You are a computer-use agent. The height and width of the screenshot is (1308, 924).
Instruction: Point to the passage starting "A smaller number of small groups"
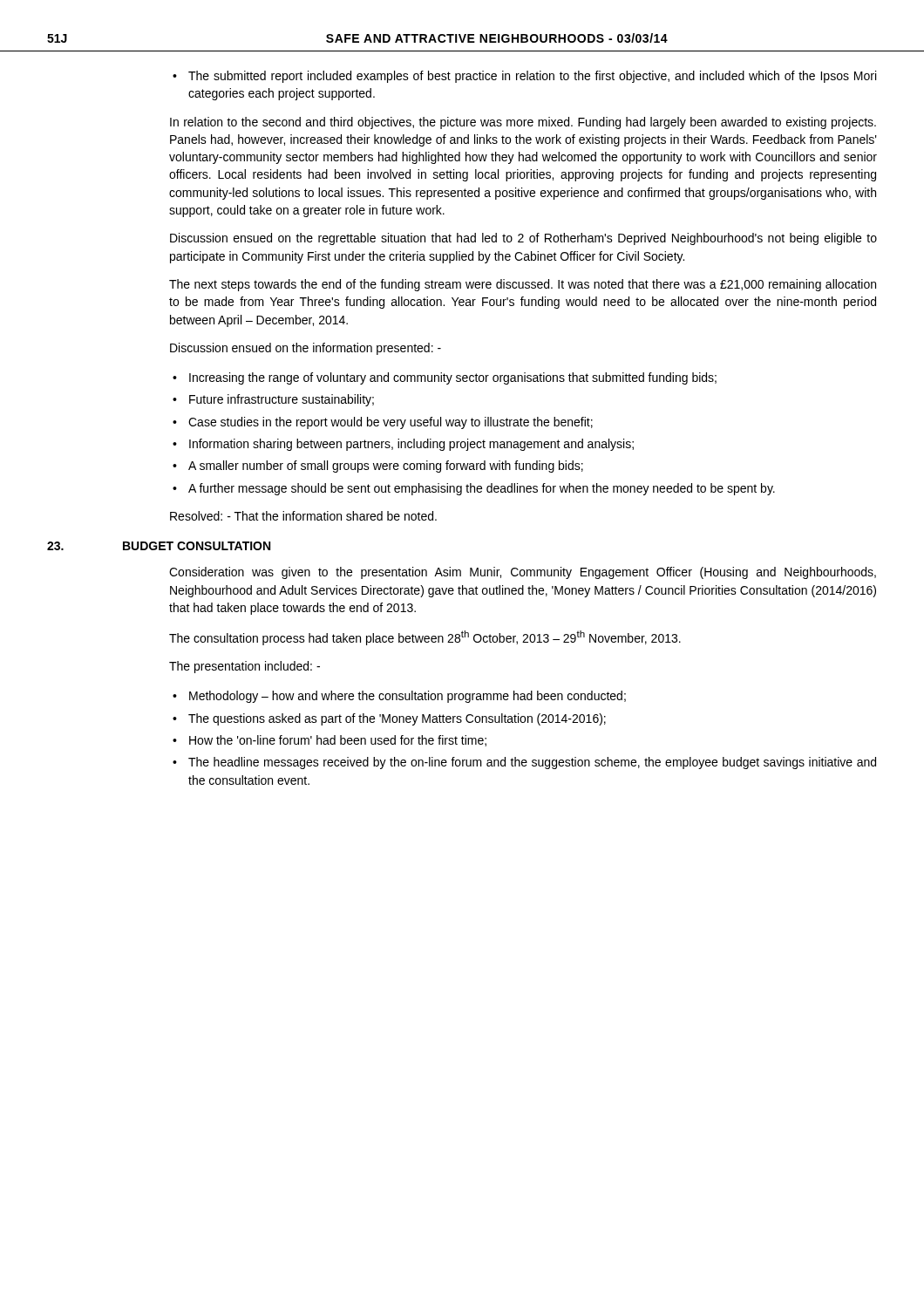point(386,466)
